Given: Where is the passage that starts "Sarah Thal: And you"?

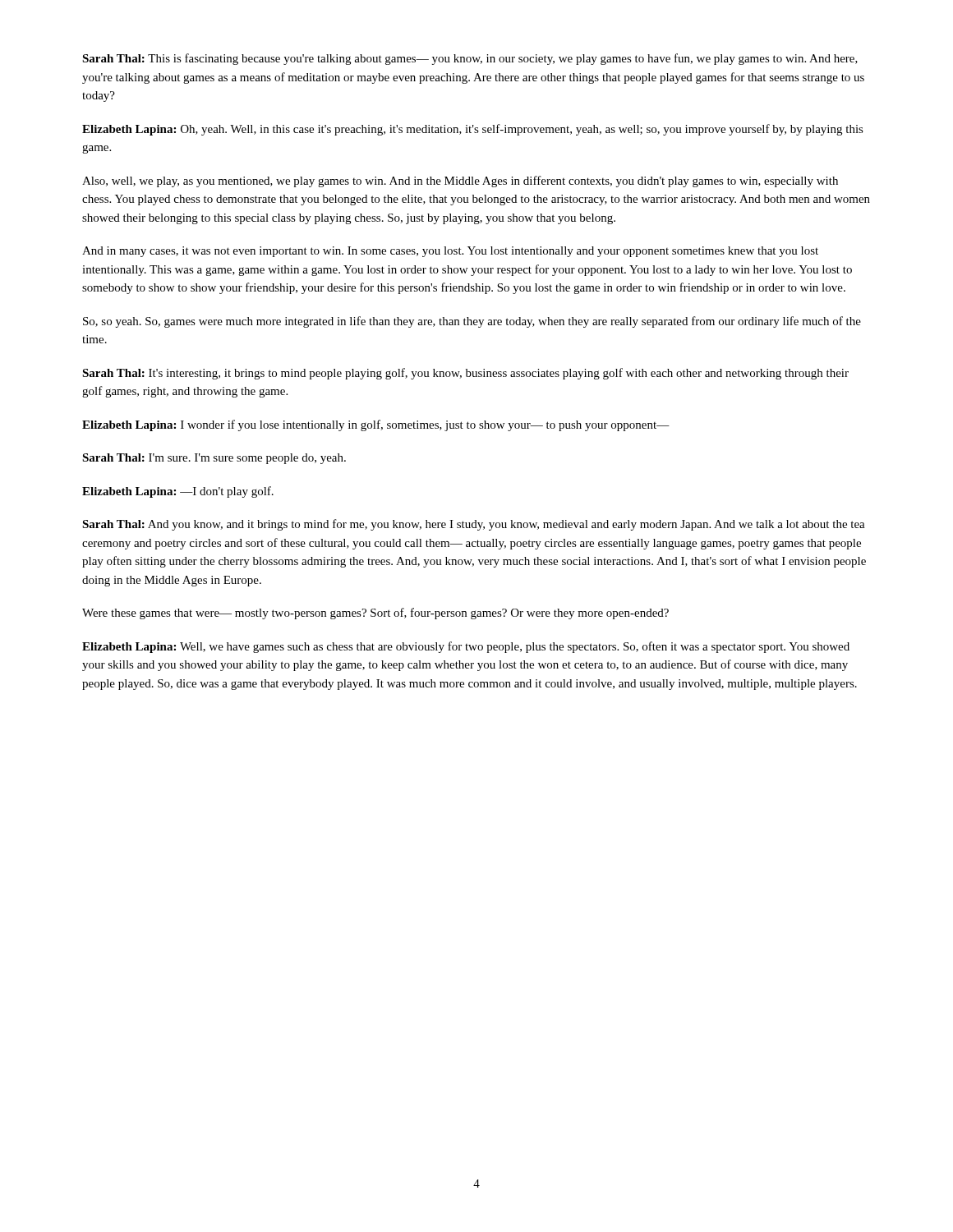Looking at the screenshot, I should pos(474,552).
